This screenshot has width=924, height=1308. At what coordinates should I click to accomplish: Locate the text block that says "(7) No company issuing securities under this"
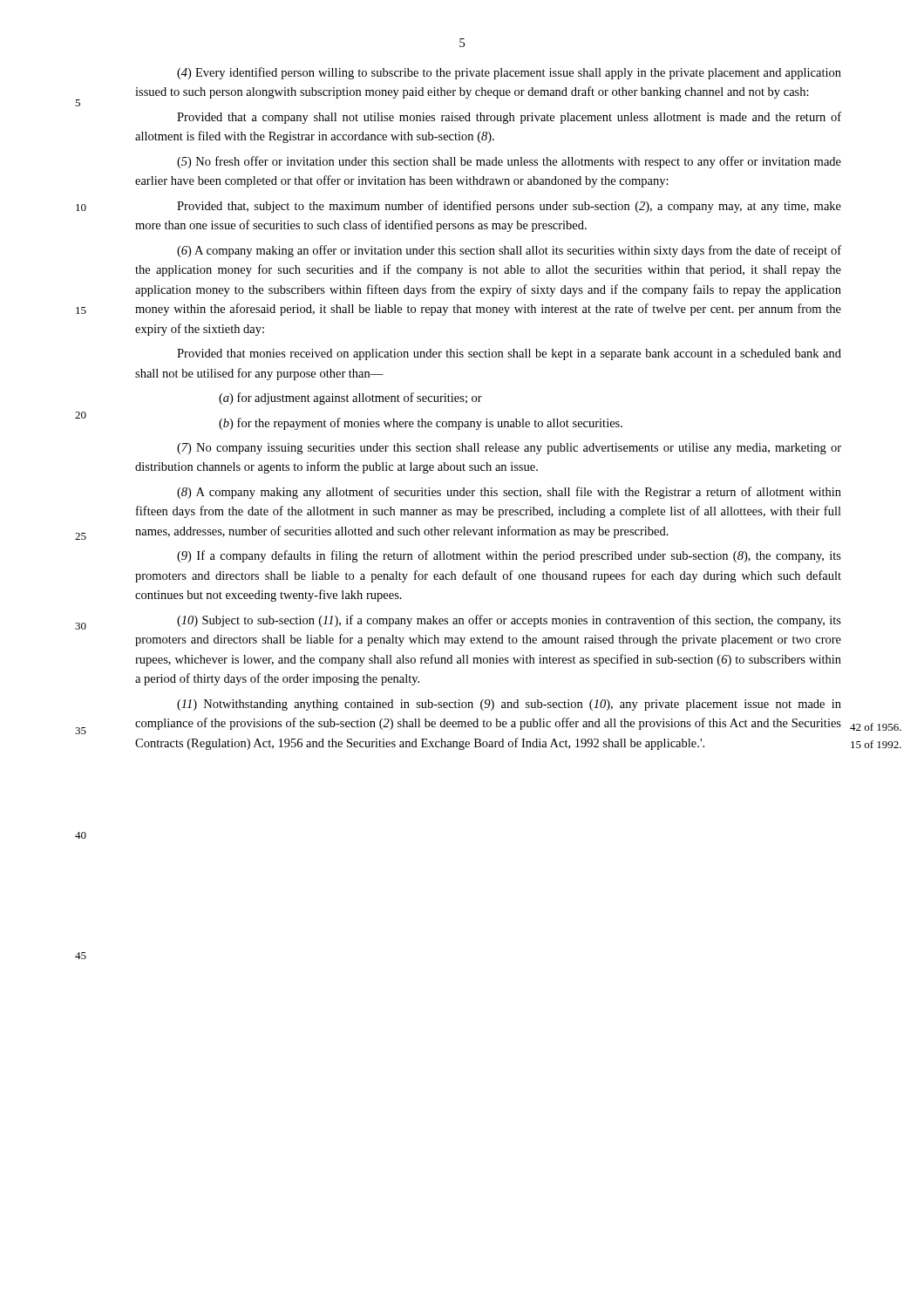pyautogui.click(x=488, y=457)
